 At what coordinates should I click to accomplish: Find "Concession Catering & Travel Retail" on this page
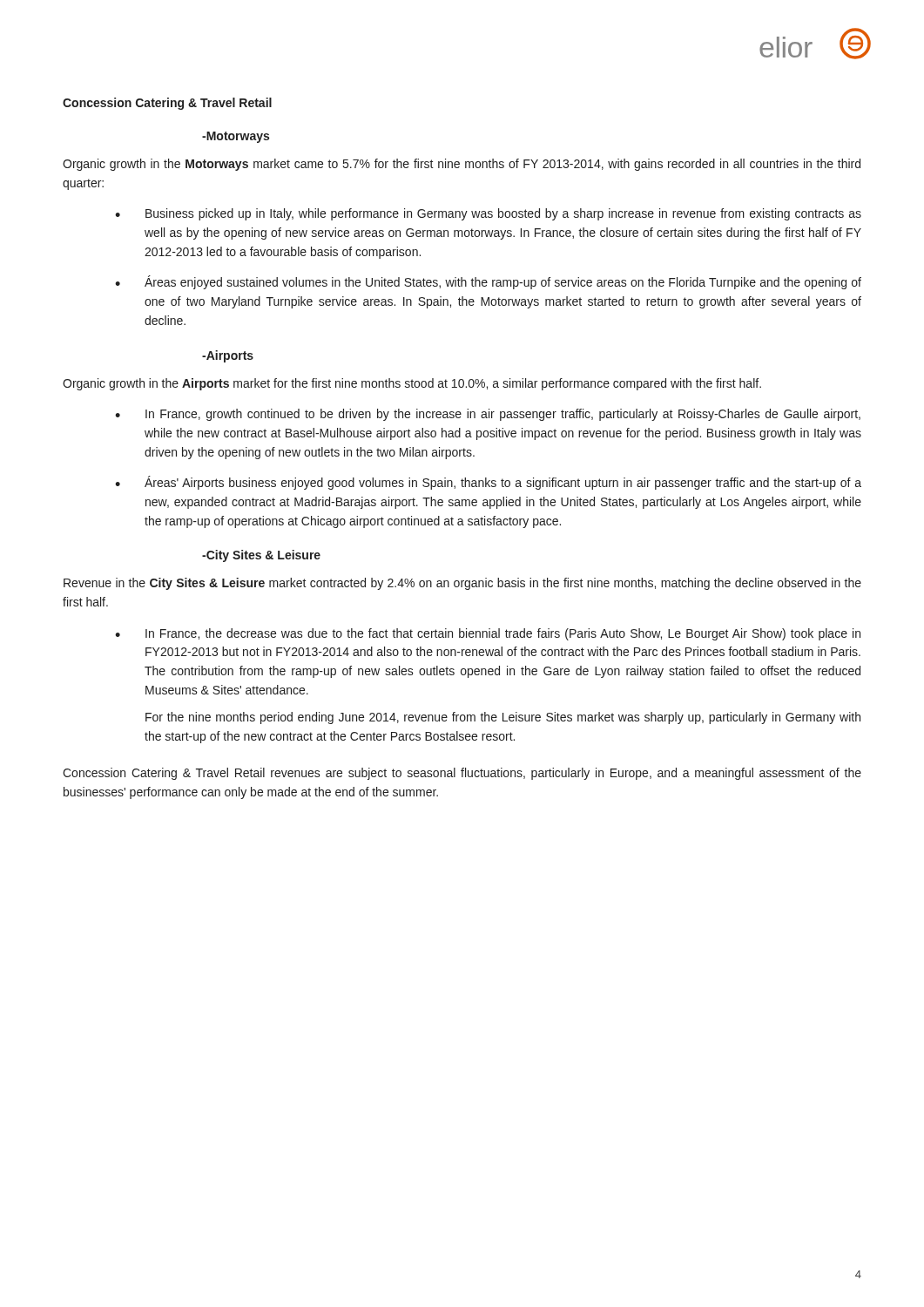(x=167, y=103)
